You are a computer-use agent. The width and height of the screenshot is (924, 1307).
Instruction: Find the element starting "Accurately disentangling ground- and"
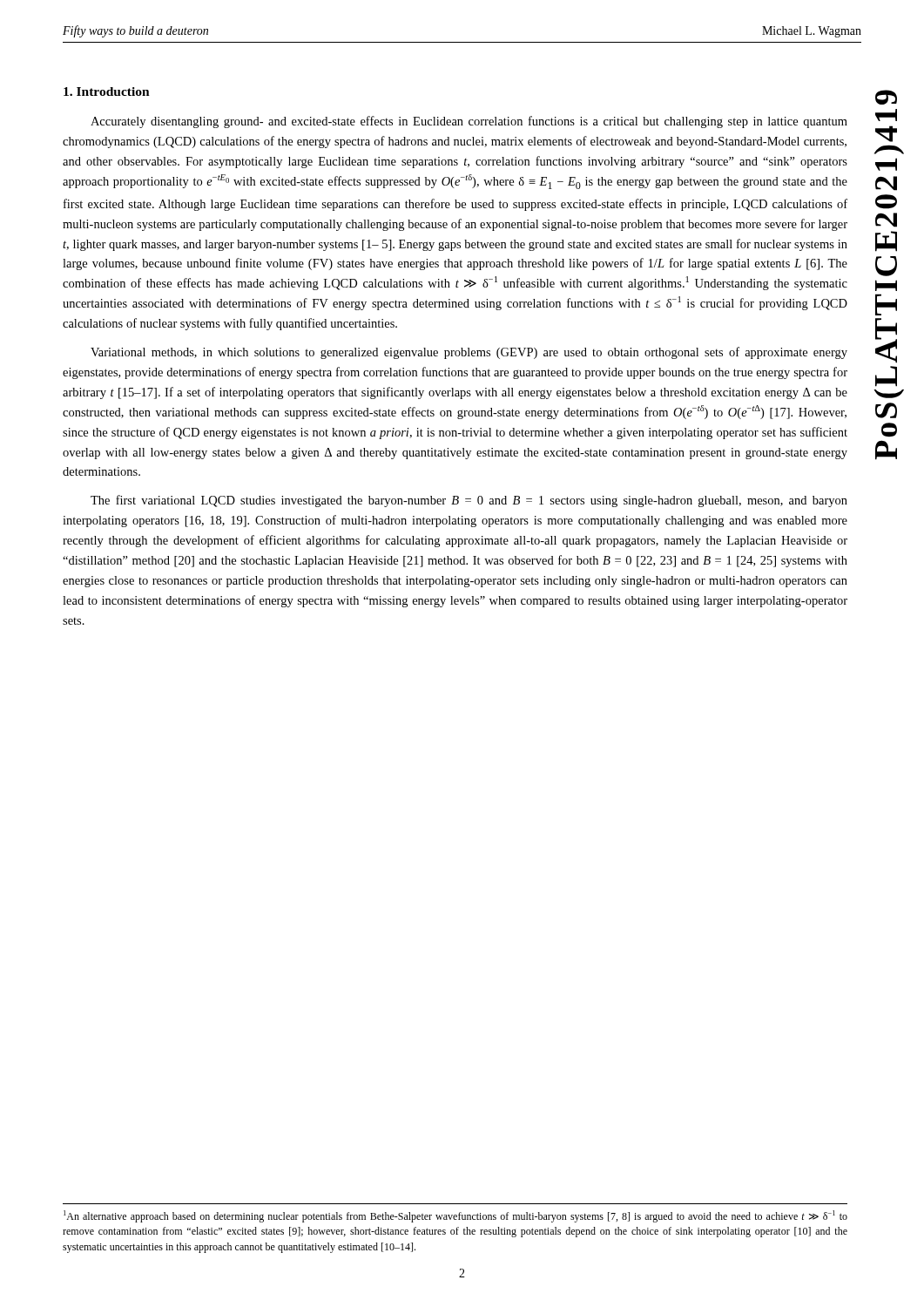455,222
